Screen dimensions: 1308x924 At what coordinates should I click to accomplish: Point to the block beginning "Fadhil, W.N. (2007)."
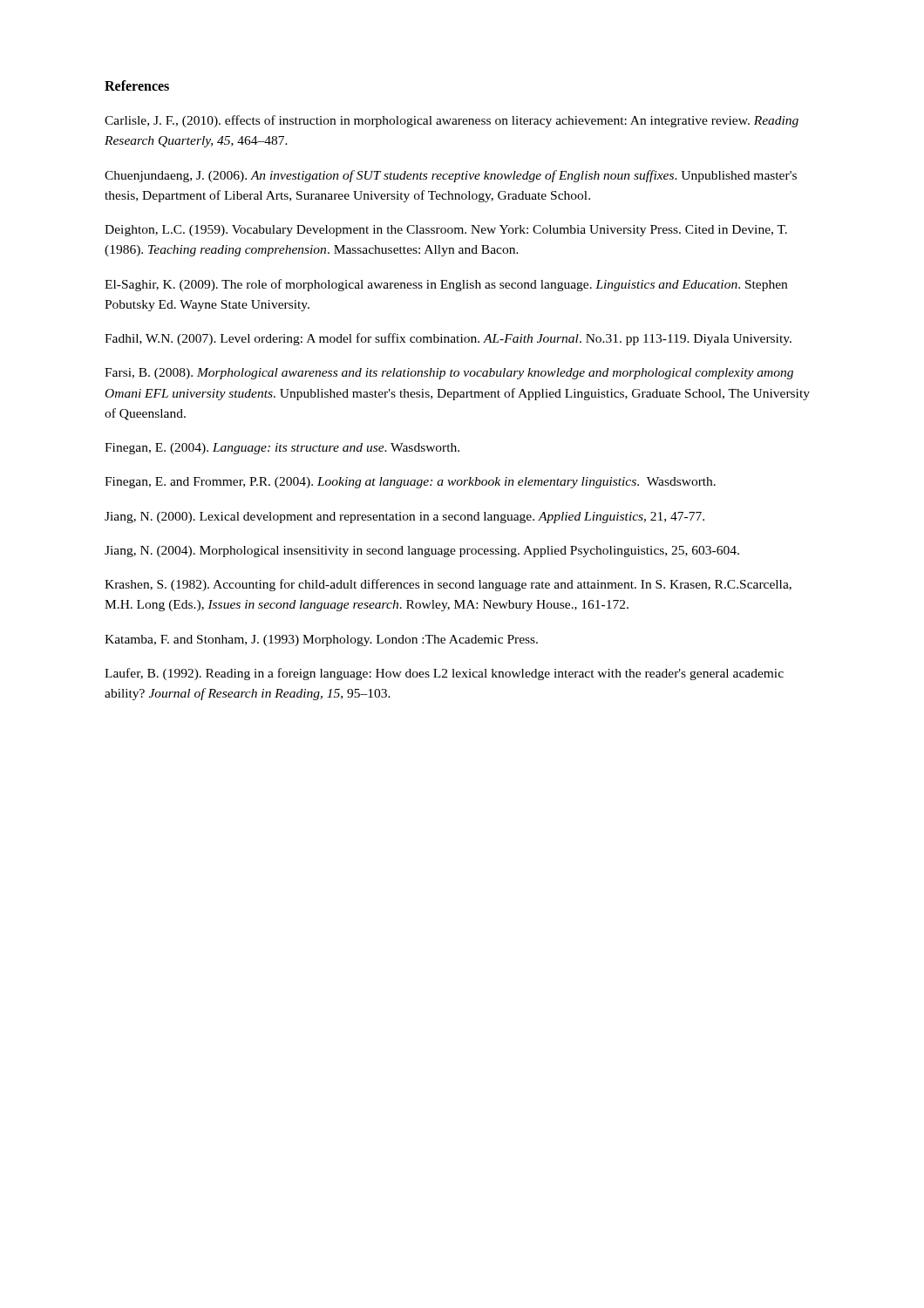pyautogui.click(x=448, y=338)
